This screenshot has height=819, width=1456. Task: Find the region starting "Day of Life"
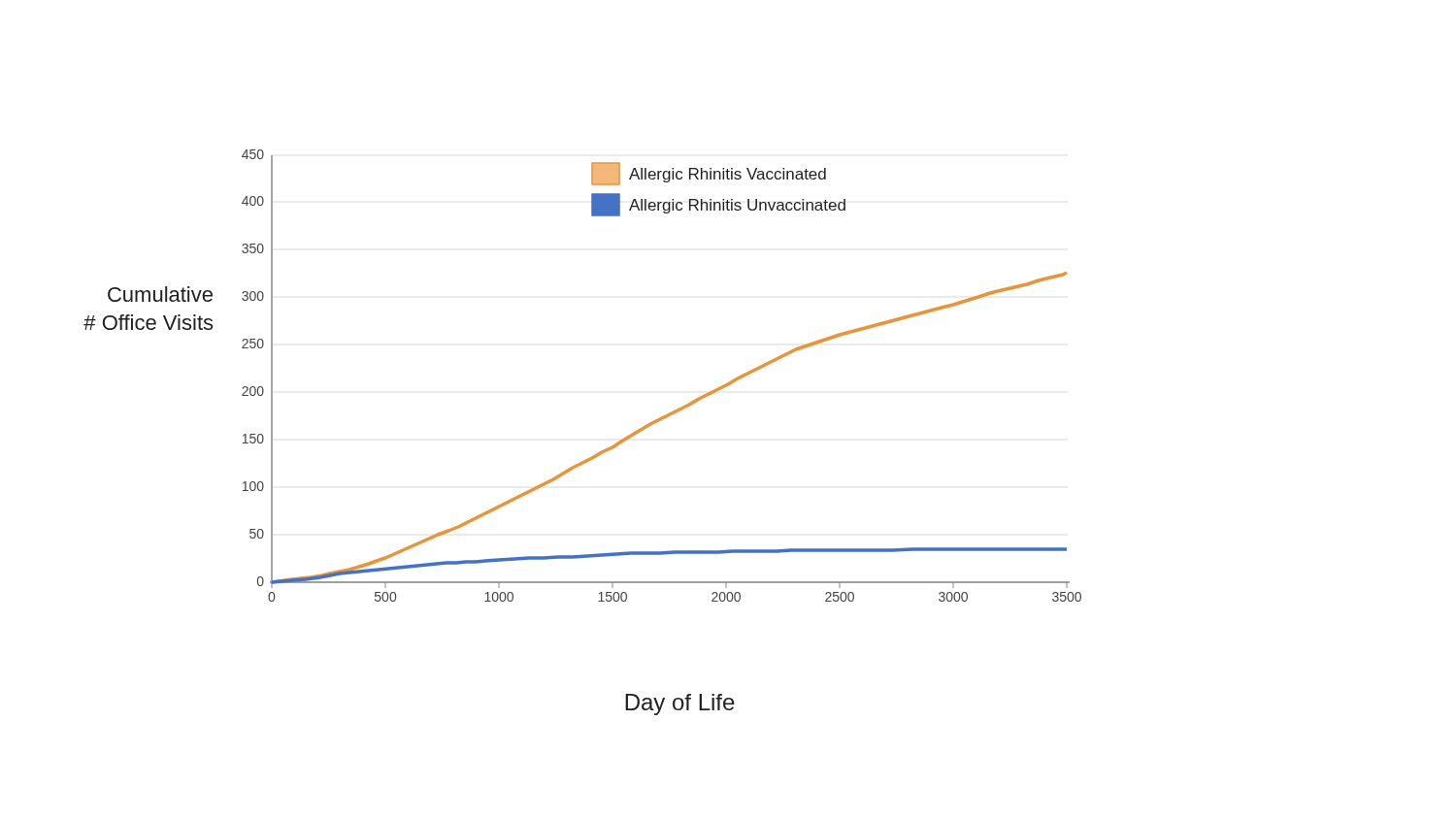[679, 702]
